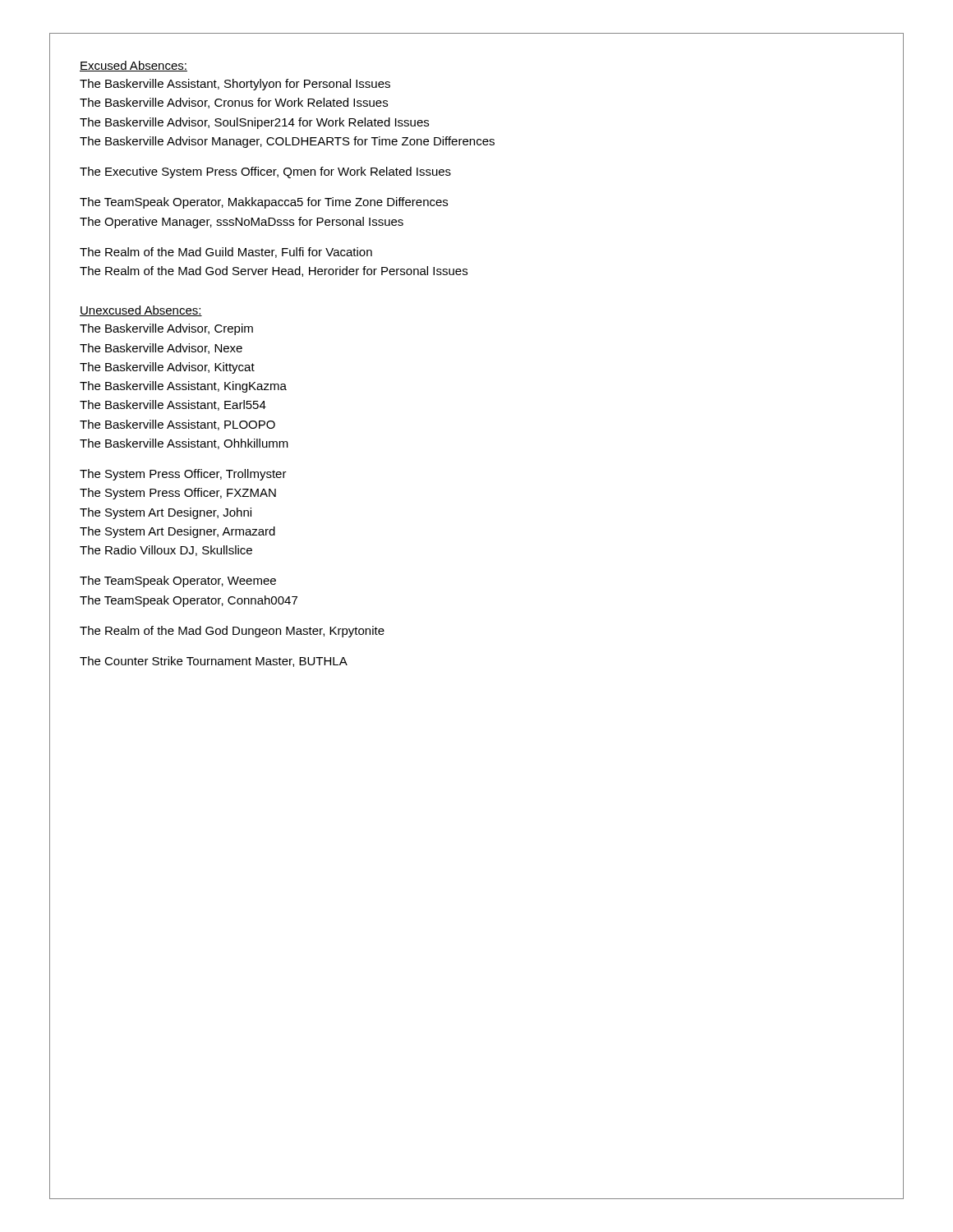Click on the passage starting "The Baskerville Assistant, PLOOPO"
The width and height of the screenshot is (953, 1232).
tap(178, 424)
